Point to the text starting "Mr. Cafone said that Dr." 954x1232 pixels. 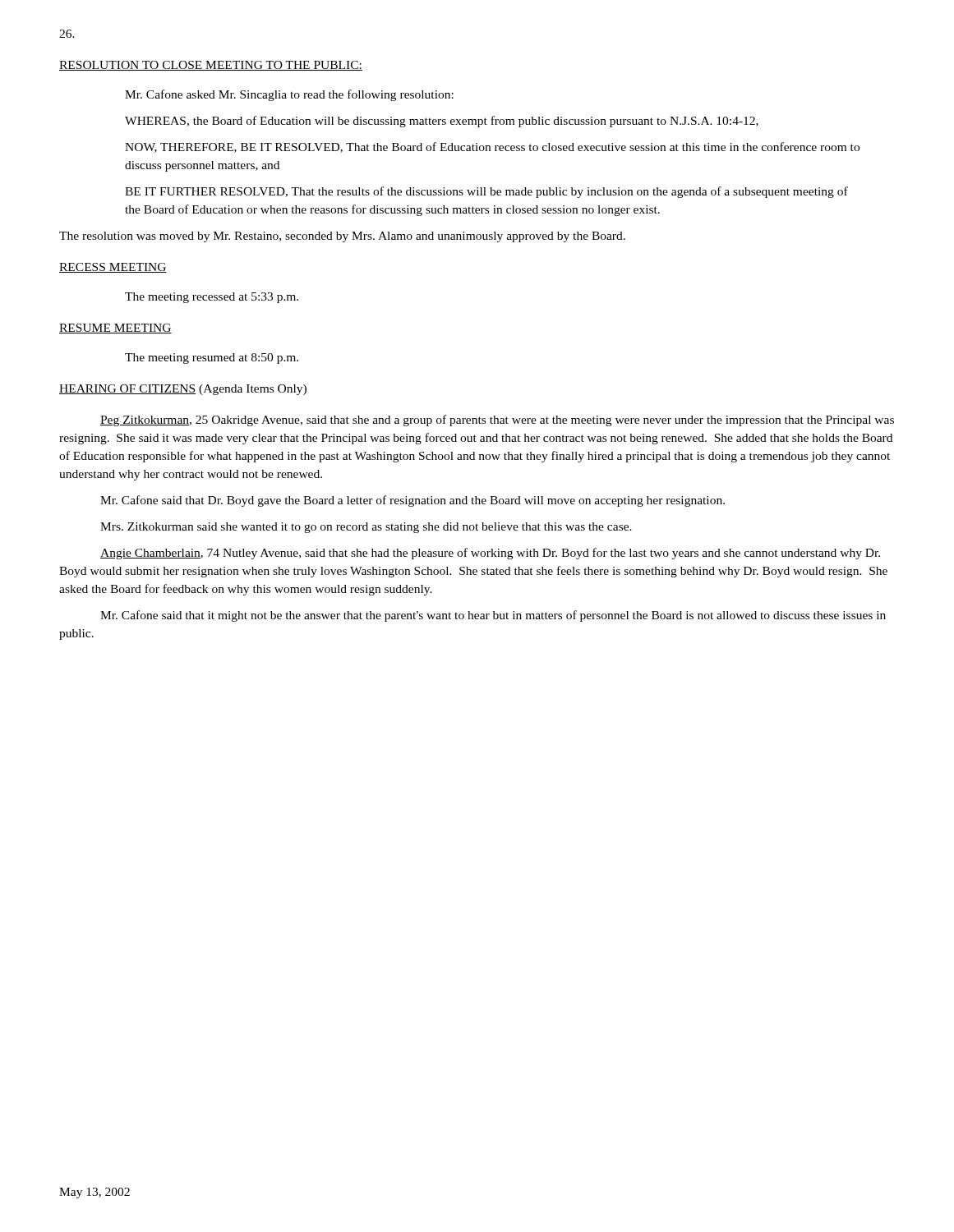413,500
